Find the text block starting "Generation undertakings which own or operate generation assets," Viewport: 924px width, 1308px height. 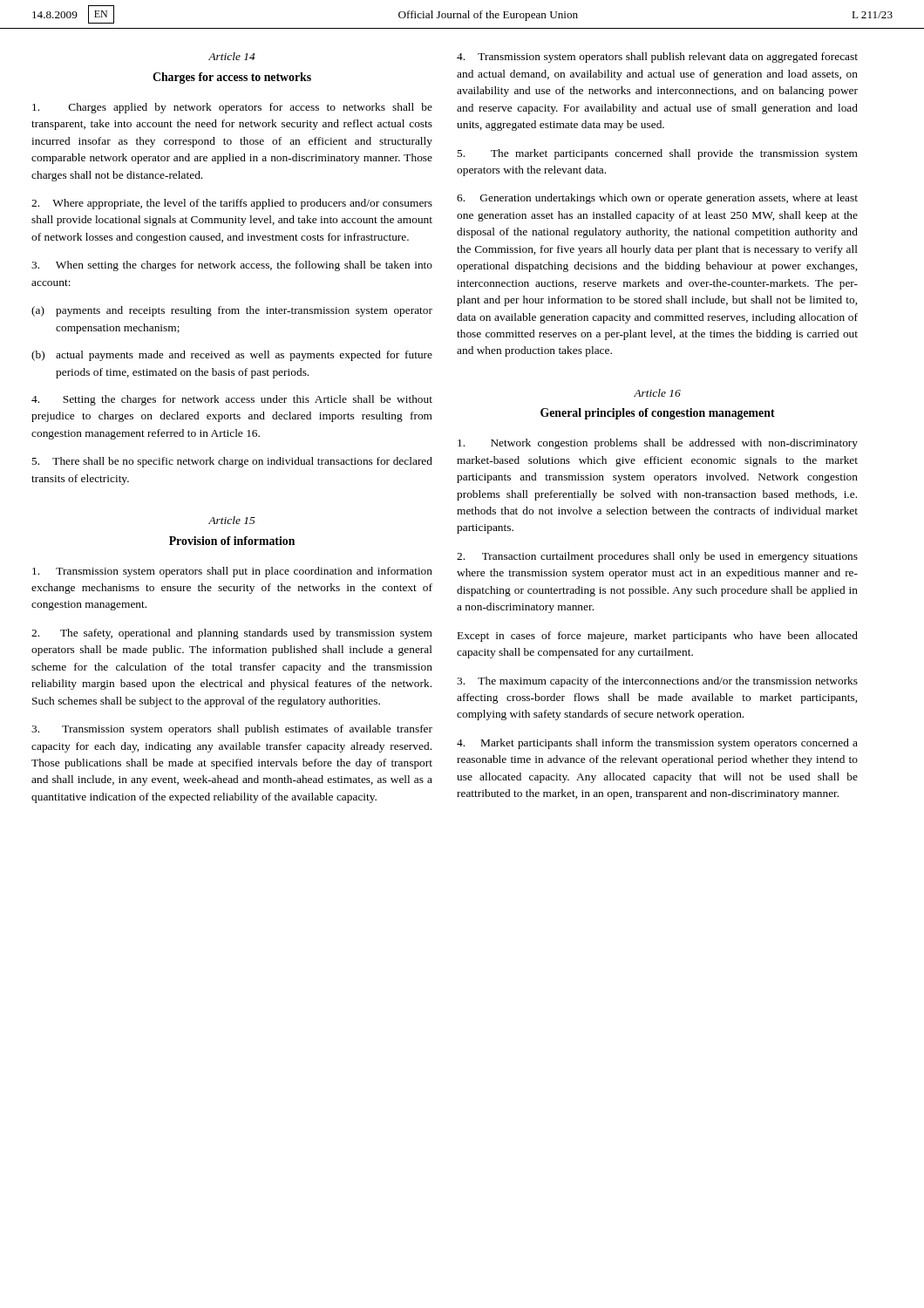657,274
